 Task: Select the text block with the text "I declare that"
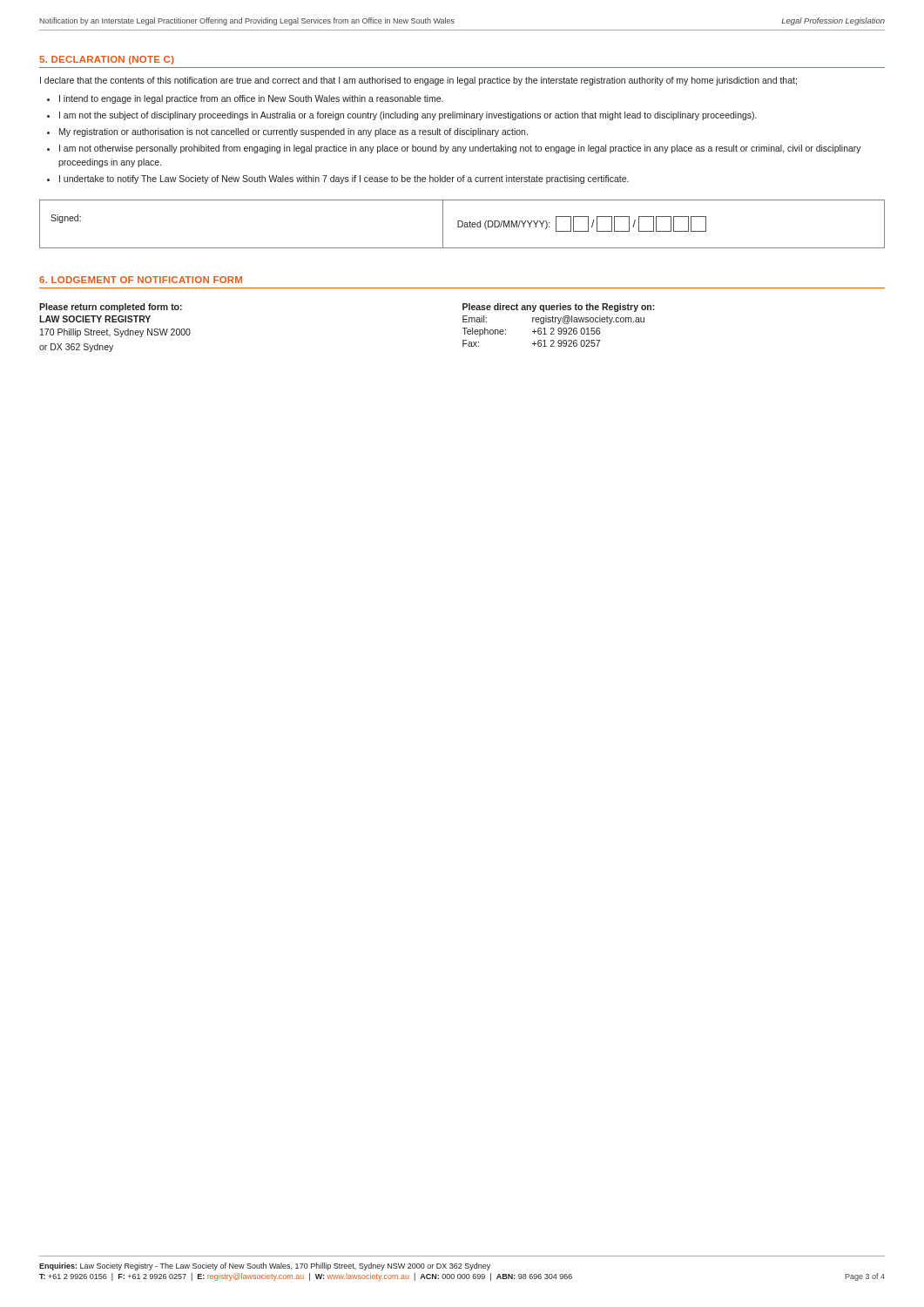tap(418, 80)
